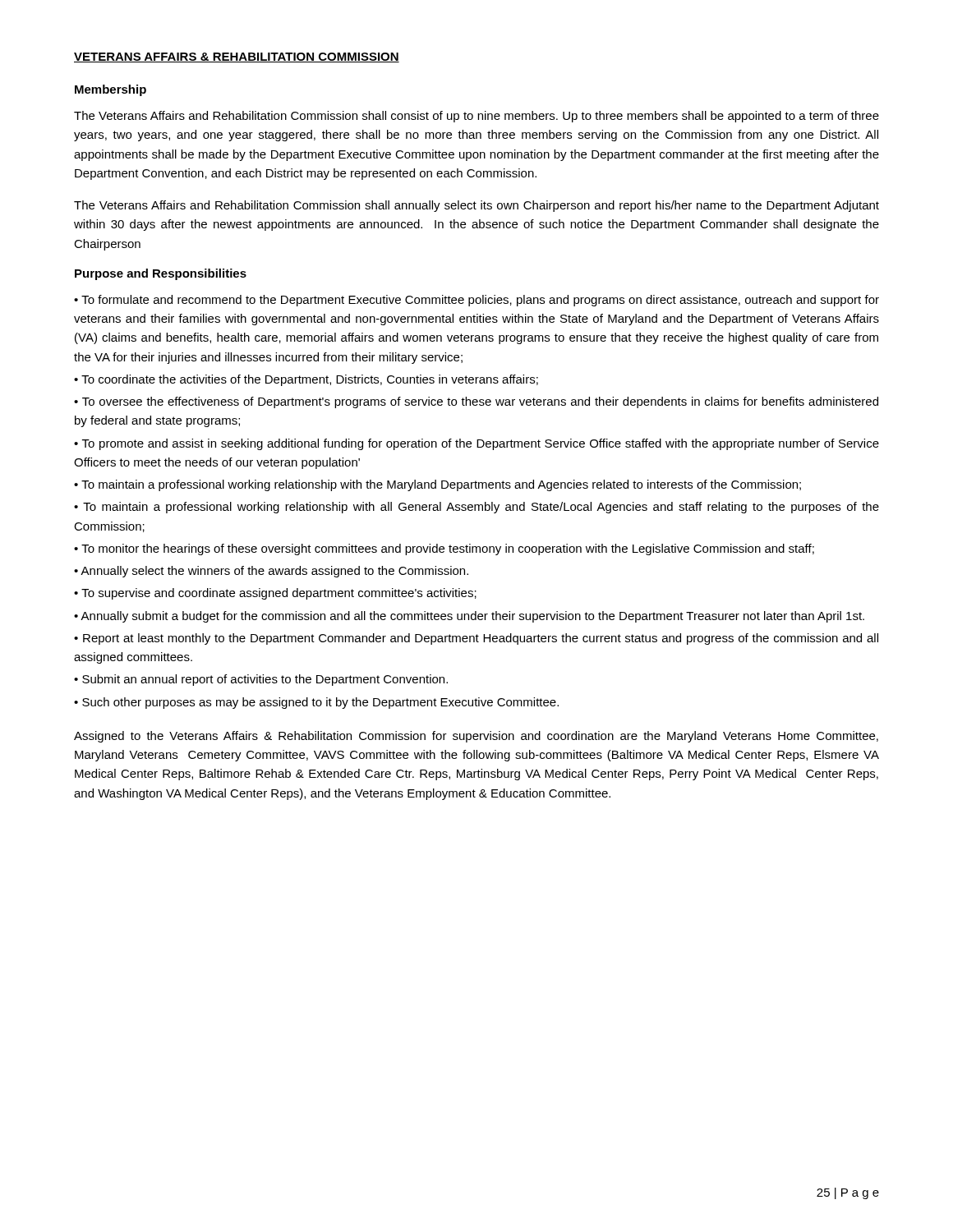Image resolution: width=953 pixels, height=1232 pixels.
Task: Navigate to the text block starting "• Annually select the winners of the awards"
Action: pyautogui.click(x=272, y=570)
